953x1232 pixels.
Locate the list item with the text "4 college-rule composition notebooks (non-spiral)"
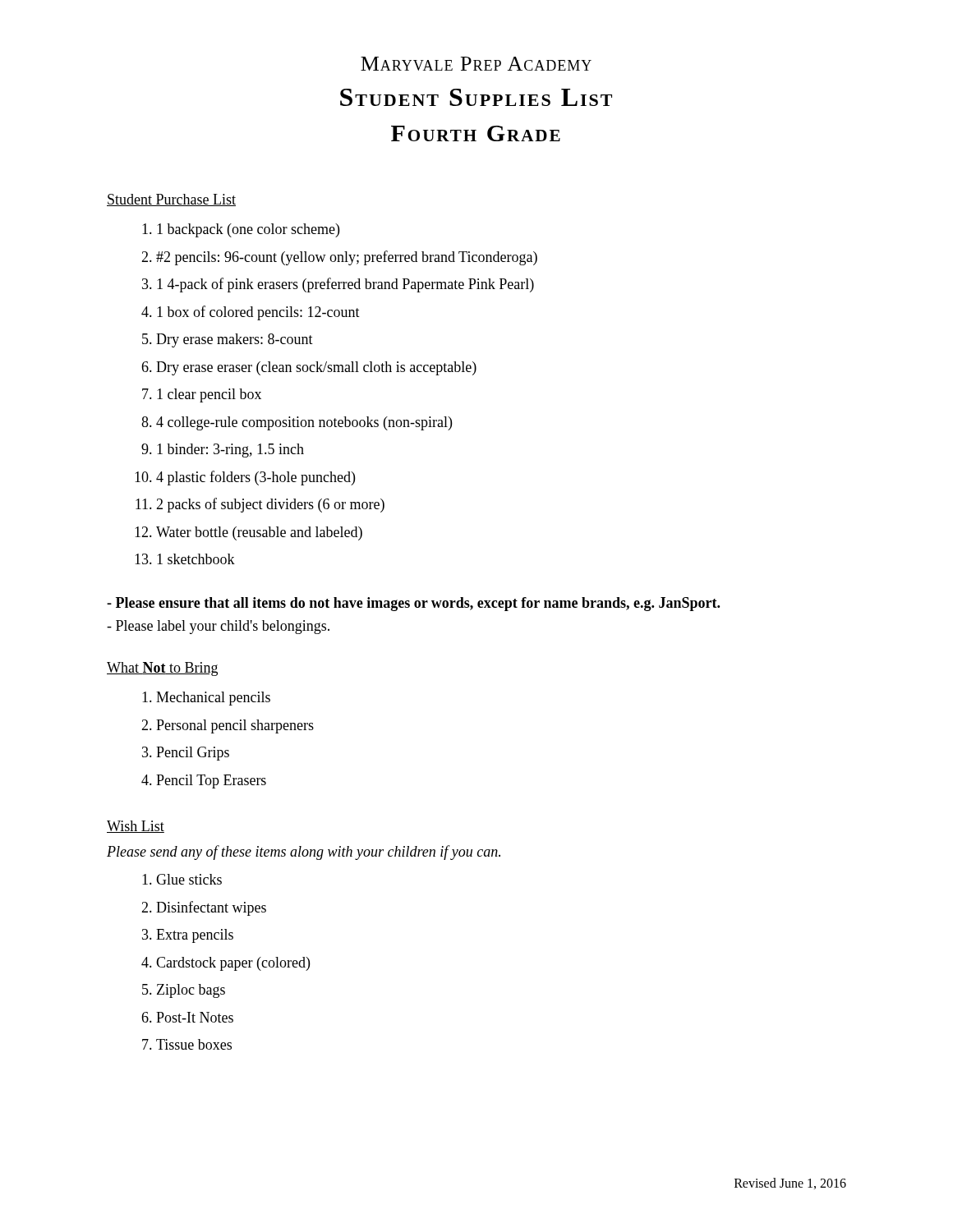[304, 423]
